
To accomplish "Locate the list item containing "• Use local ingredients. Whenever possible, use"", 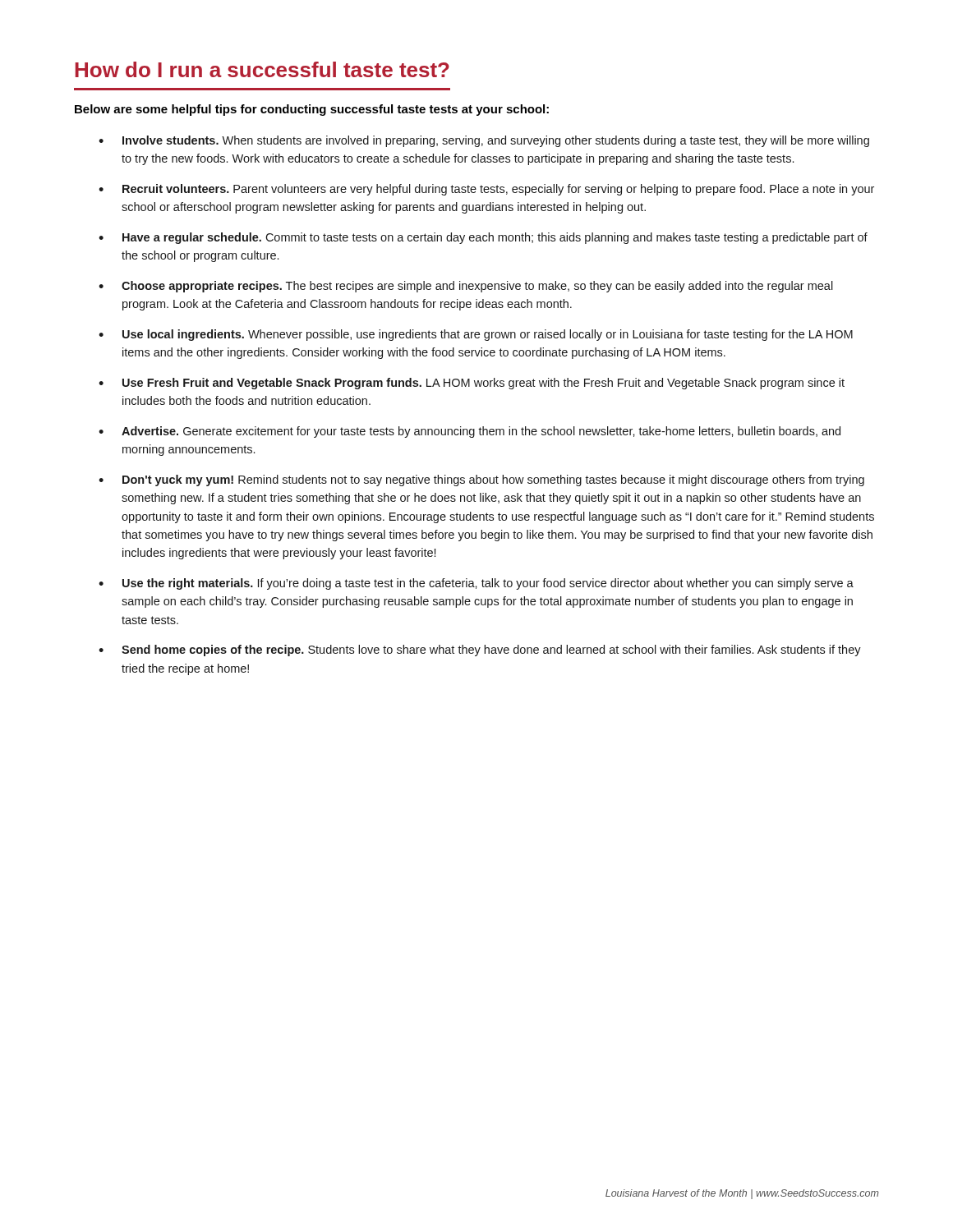I will pos(476,343).
